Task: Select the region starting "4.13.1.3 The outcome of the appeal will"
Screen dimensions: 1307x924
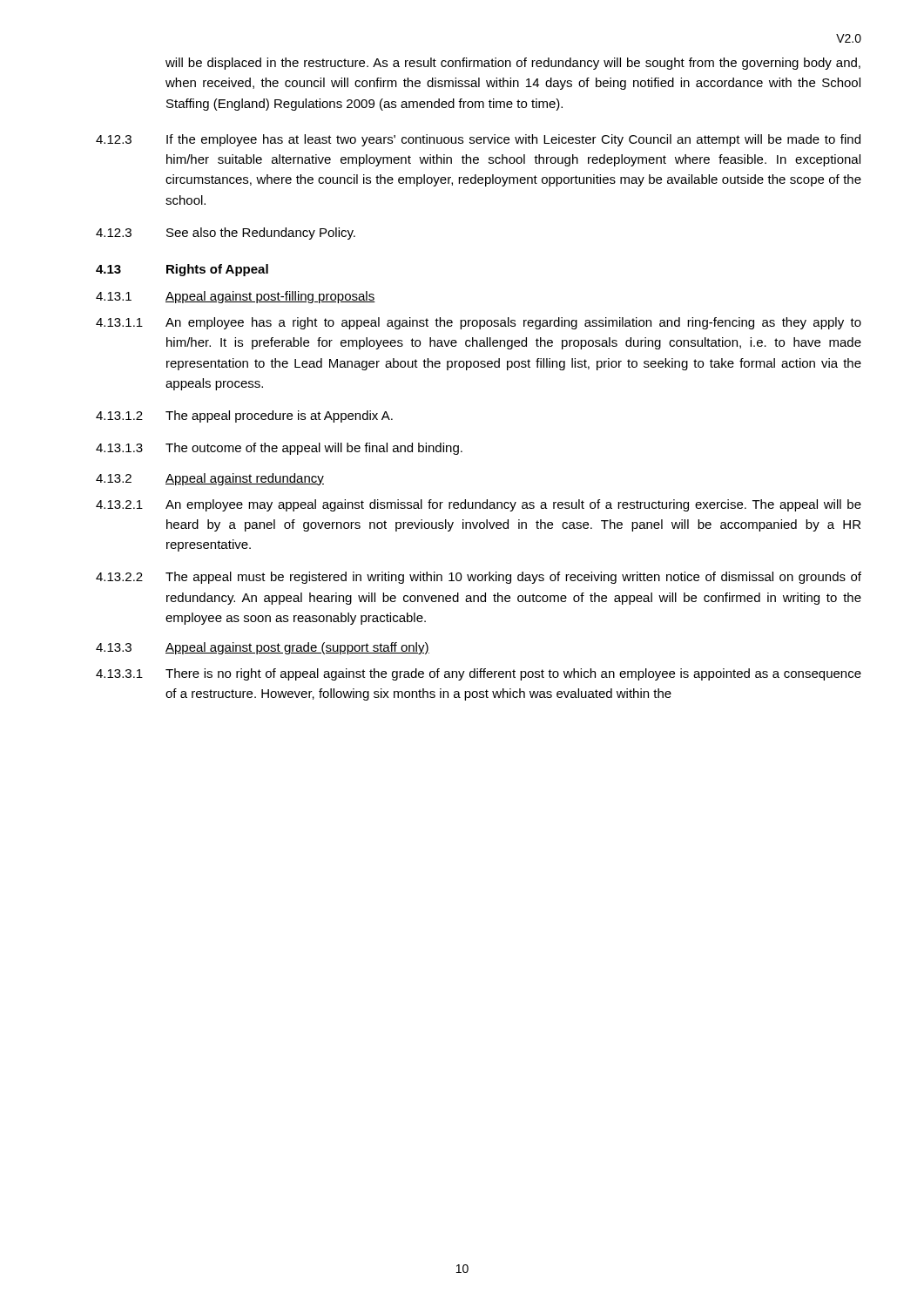Action: 279,449
